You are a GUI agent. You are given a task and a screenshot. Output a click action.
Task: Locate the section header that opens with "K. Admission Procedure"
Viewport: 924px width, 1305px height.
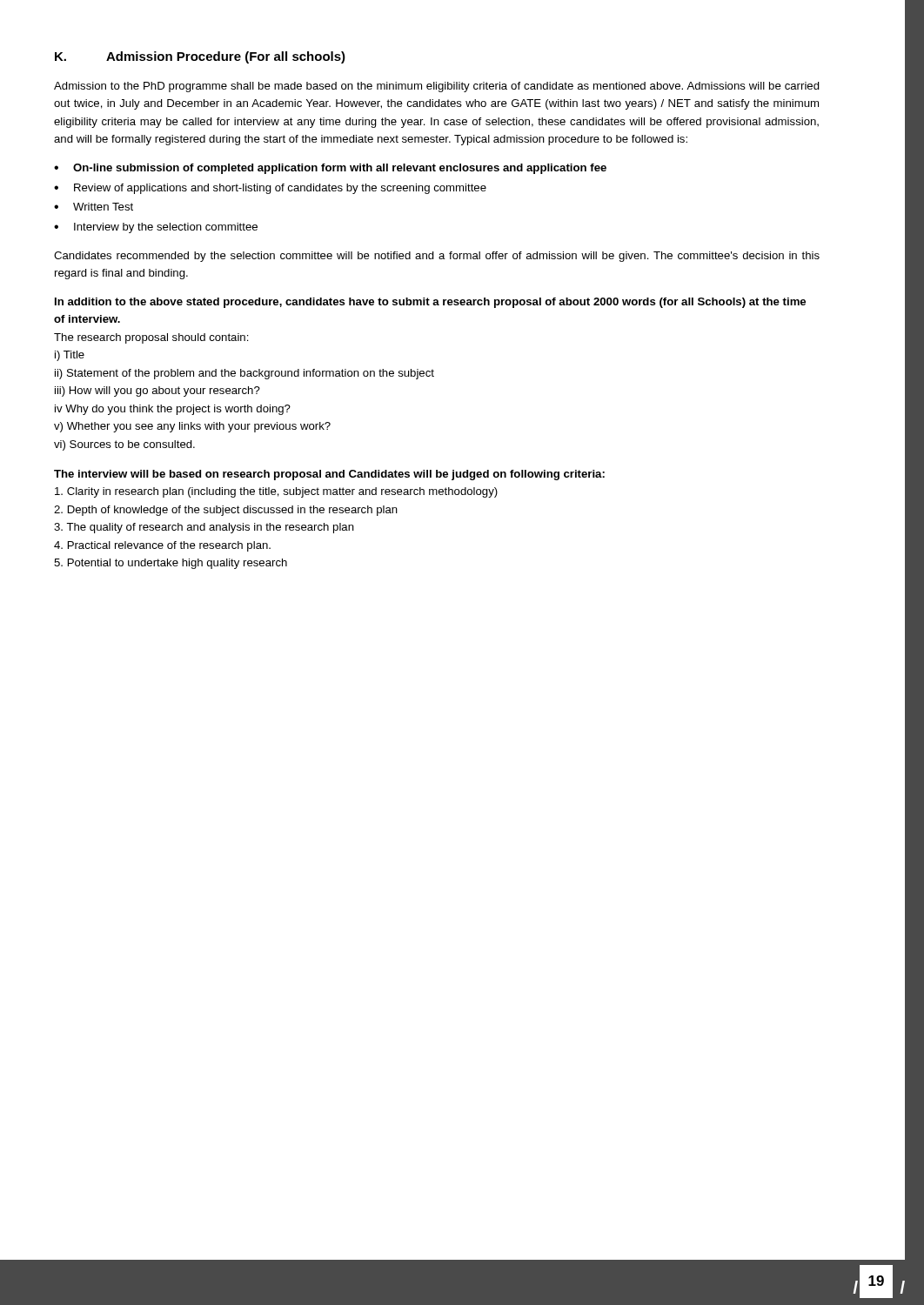click(200, 56)
